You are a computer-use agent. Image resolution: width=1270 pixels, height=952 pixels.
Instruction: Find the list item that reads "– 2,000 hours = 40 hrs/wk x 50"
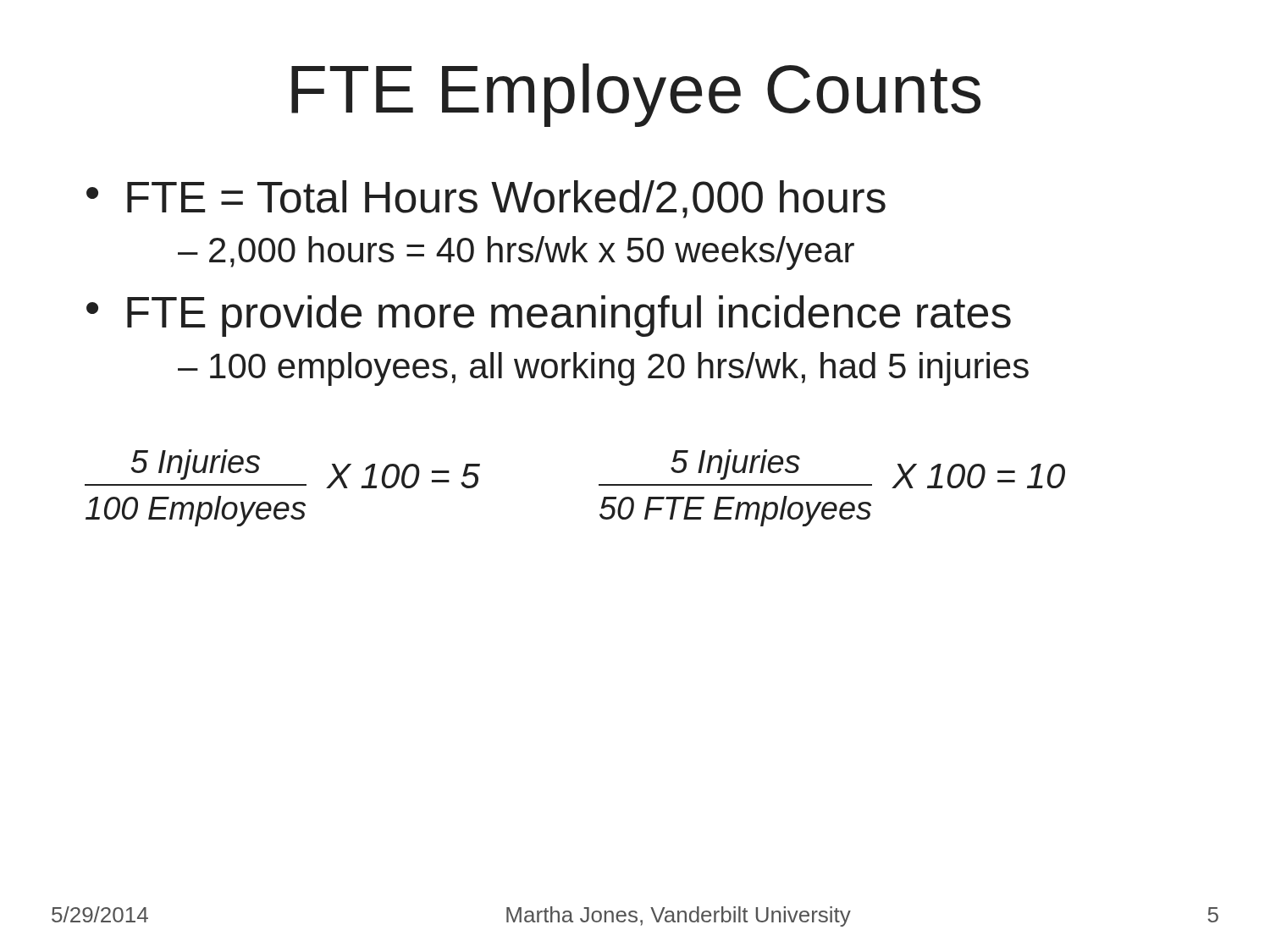coord(516,250)
